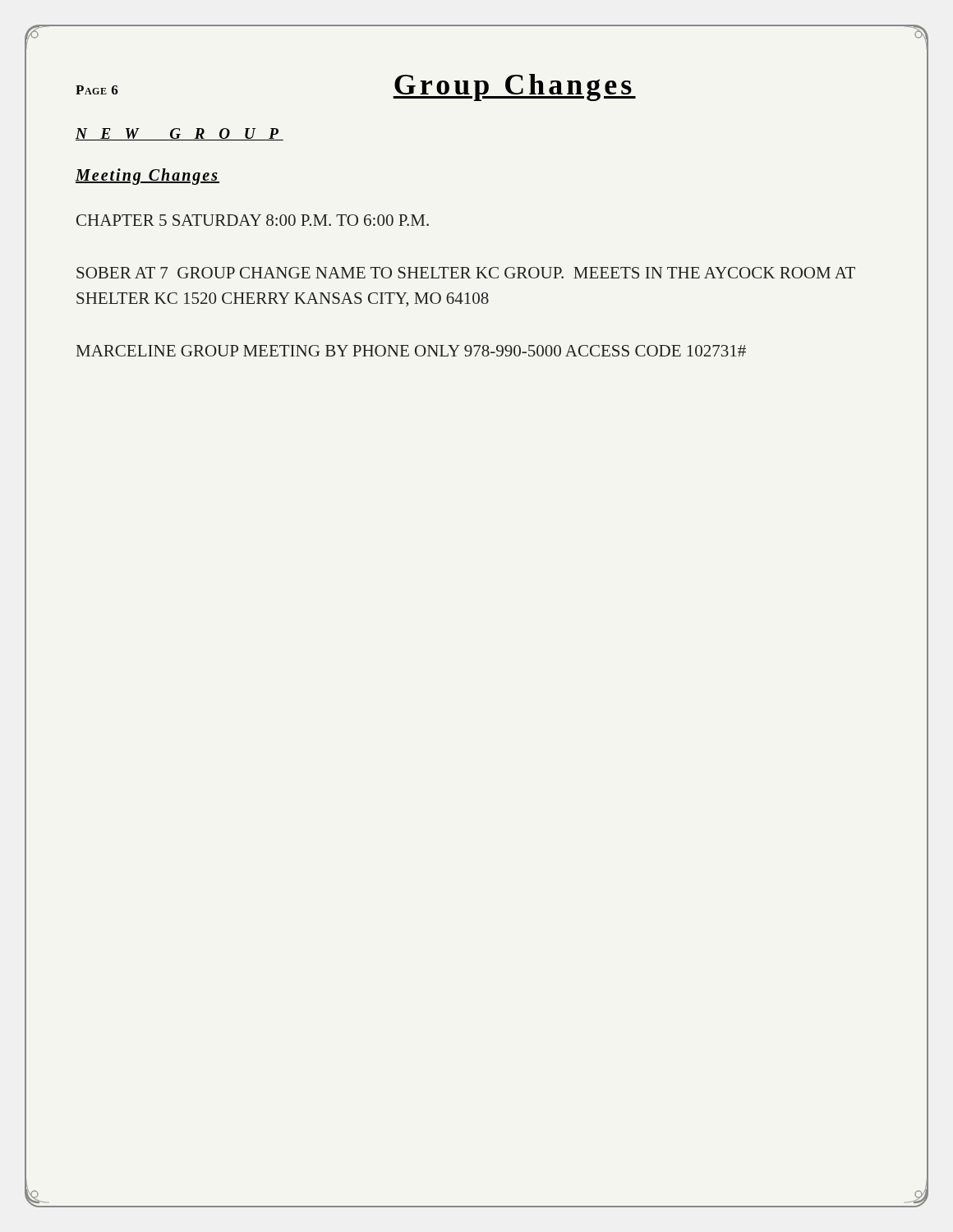The height and width of the screenshot is (1232, 953).
Task: Select the text starting "MARCELINE GROUP MEETING"
Action: [x=411, y=350]
